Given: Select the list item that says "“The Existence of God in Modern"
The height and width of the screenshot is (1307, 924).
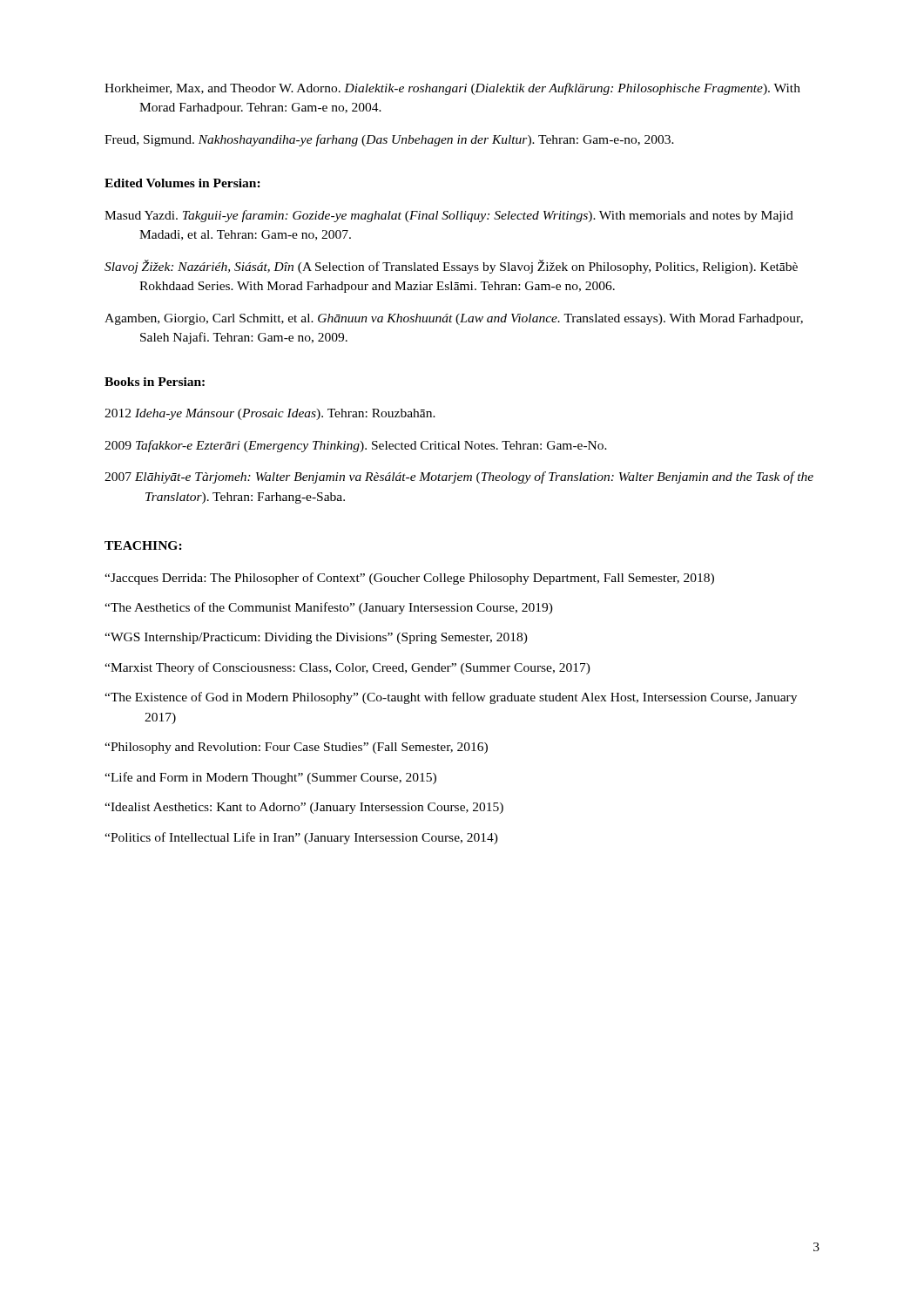Looking at the screenshot, I should (451, 707).
